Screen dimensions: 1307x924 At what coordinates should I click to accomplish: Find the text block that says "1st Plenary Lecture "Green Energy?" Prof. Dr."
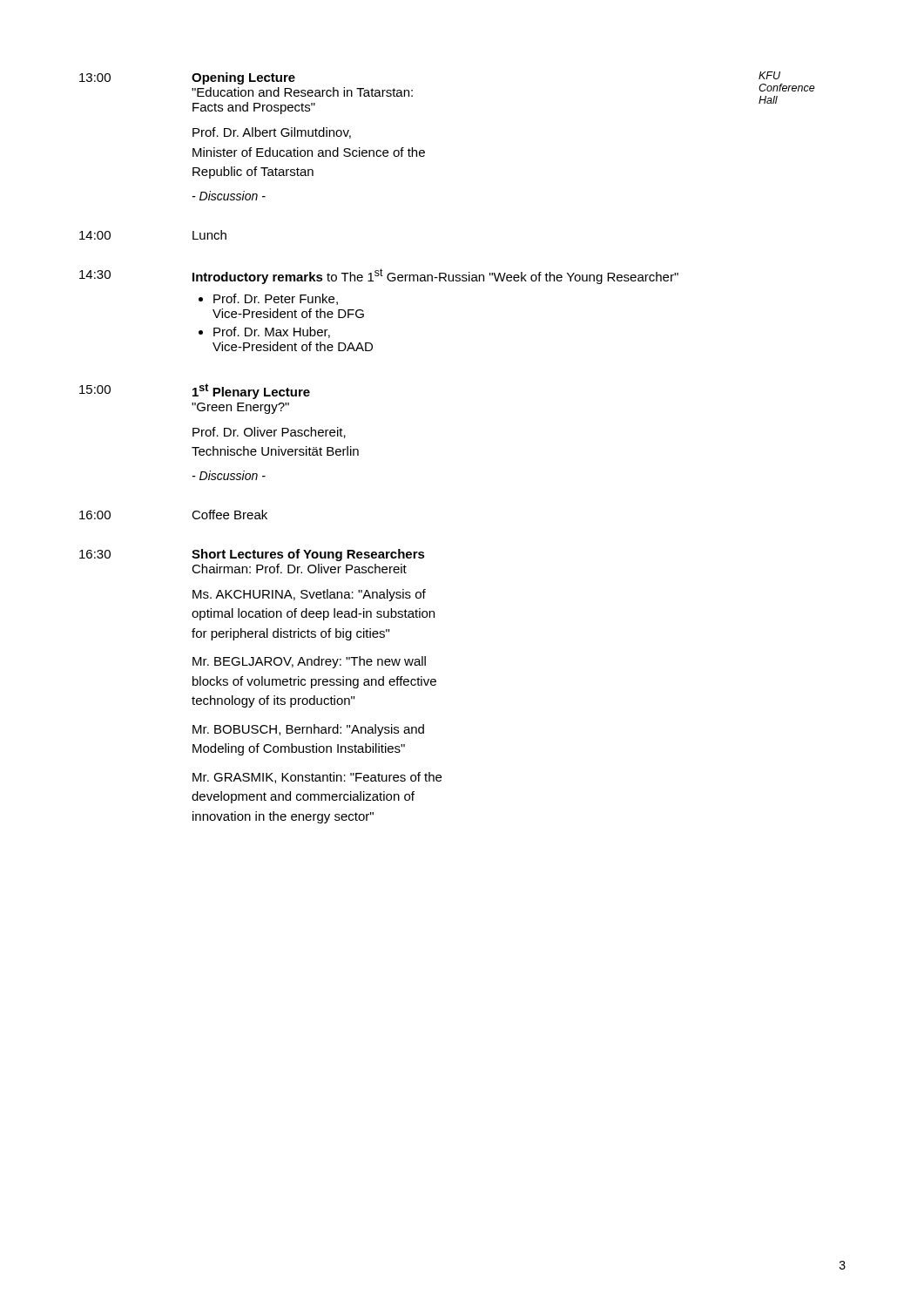(x=251, y=391)
